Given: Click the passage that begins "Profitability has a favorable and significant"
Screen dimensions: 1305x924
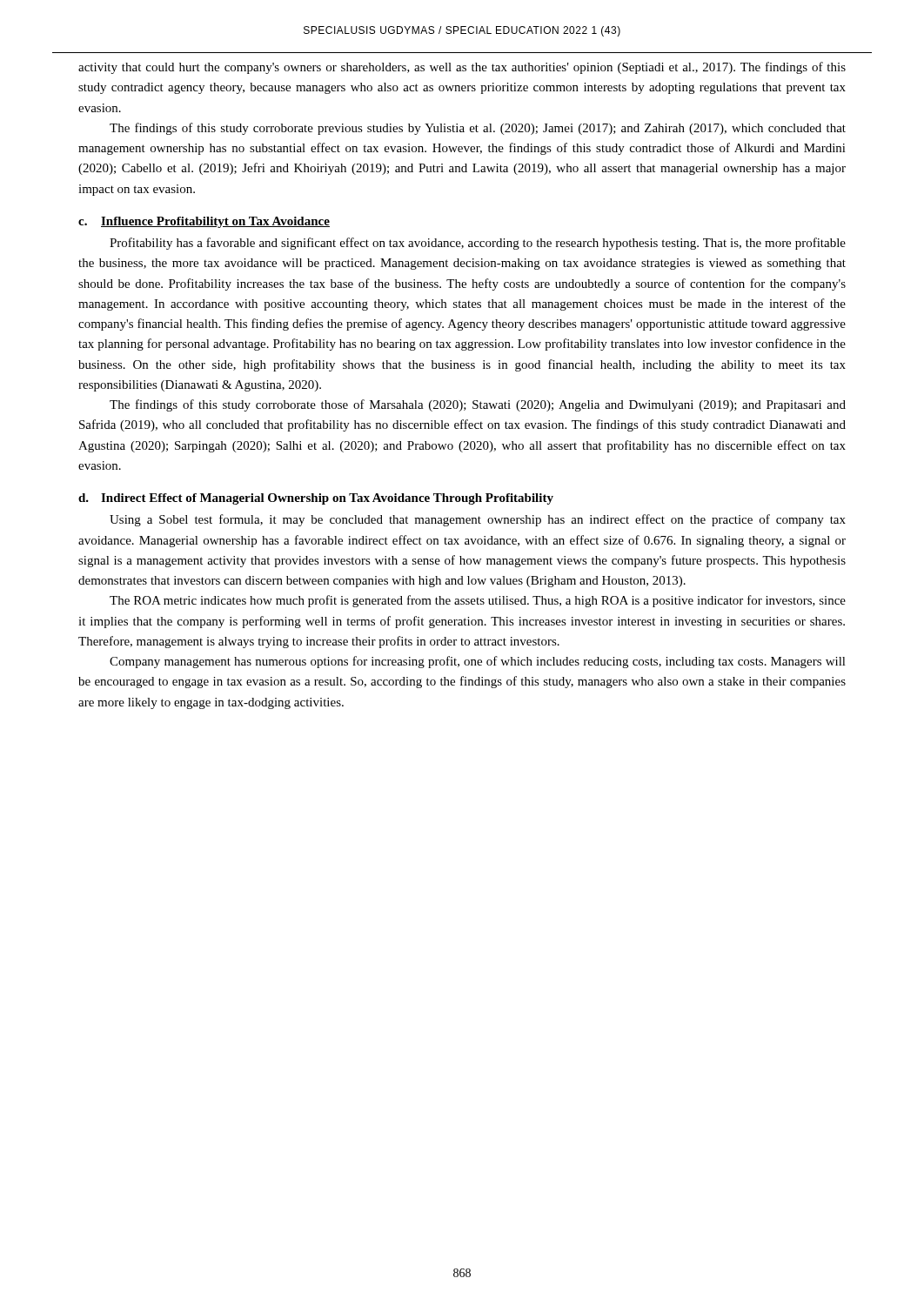Looking at the screenshot, I should (x=462, y=314).
